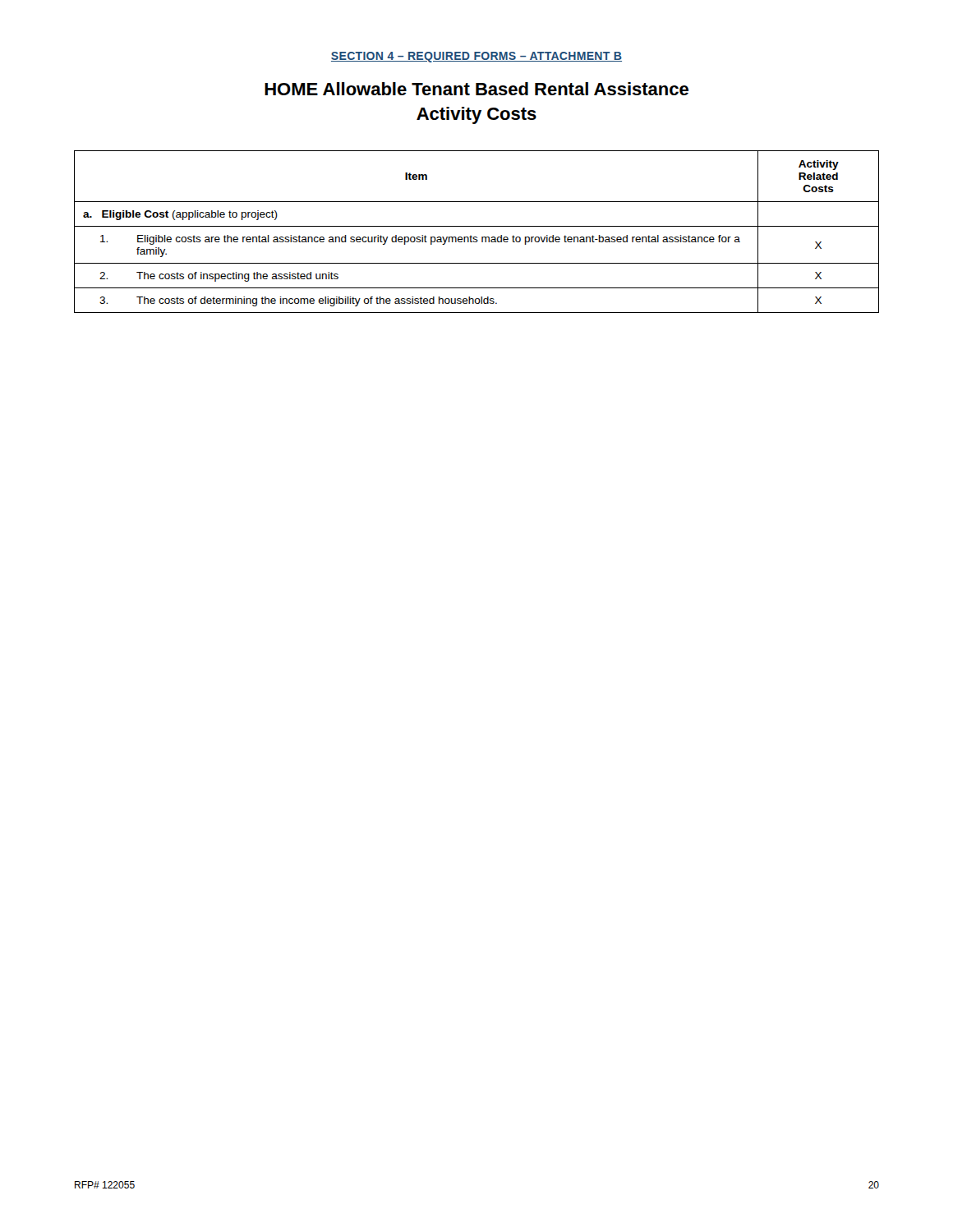Select the title with the text "HOME Allowable Tenant Based Rental"
953x1232 pixels.
point(476,101)
